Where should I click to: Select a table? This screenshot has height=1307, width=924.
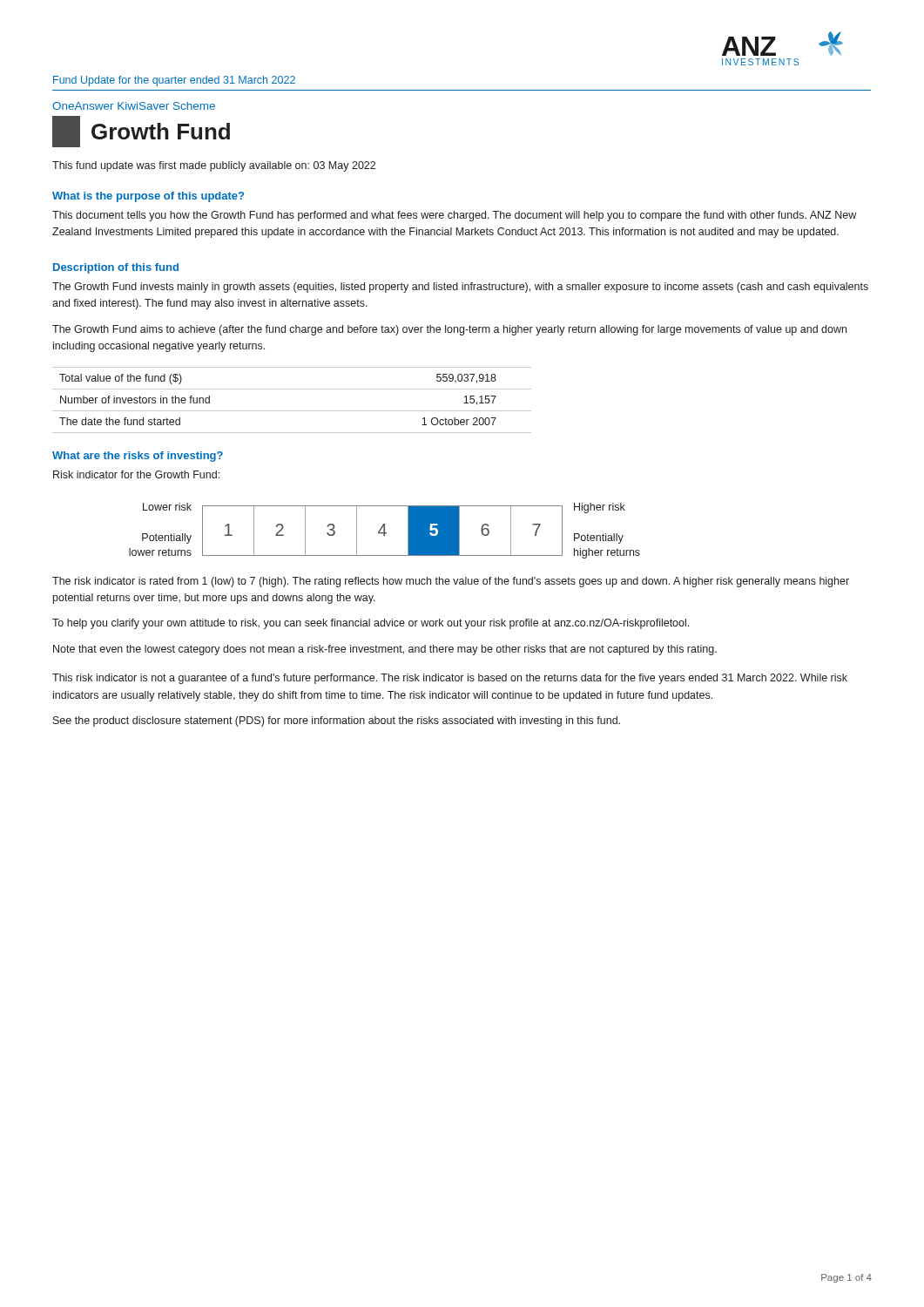(x=462, y=400)
